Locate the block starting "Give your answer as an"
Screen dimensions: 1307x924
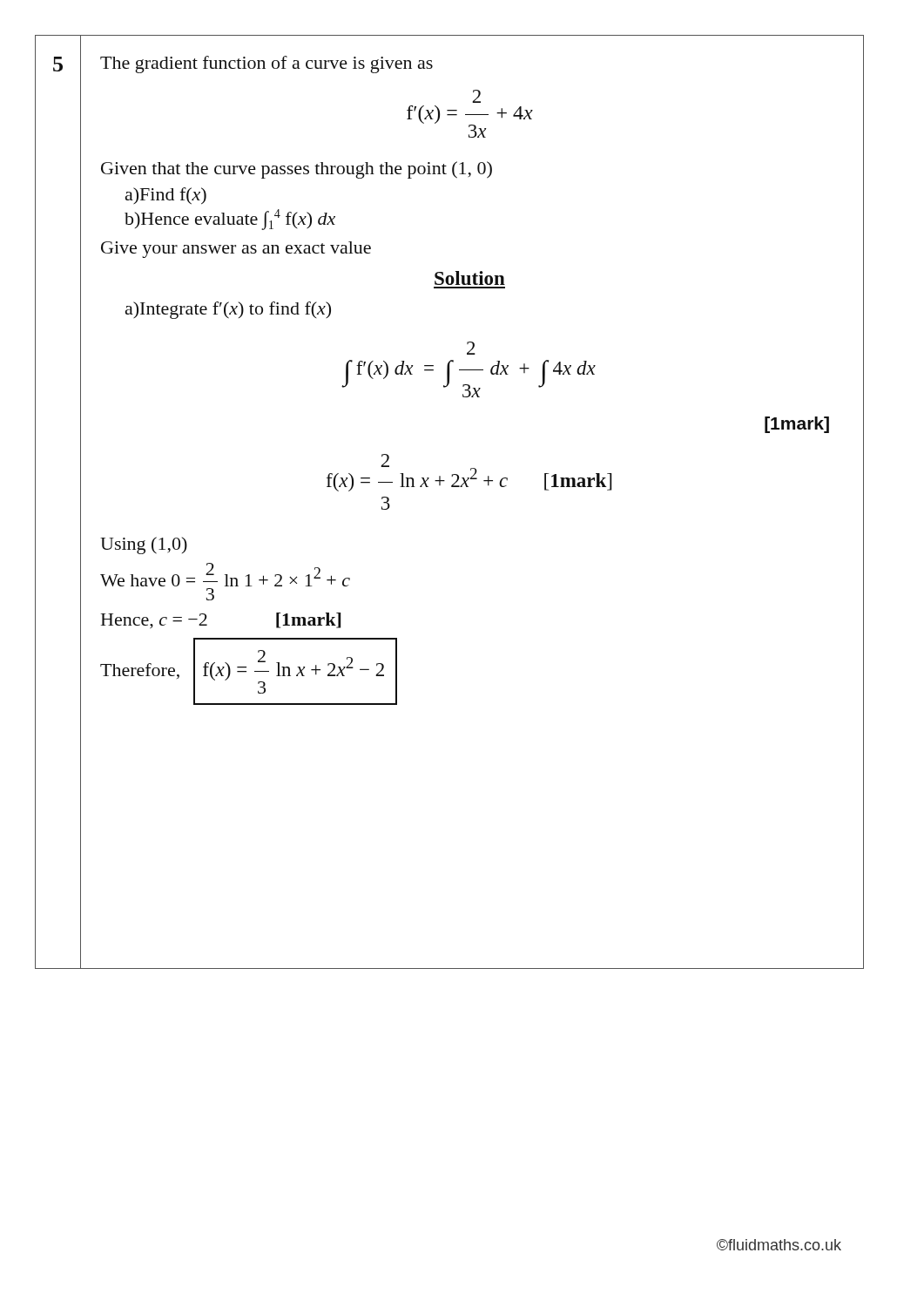click(x=236, y=247)
